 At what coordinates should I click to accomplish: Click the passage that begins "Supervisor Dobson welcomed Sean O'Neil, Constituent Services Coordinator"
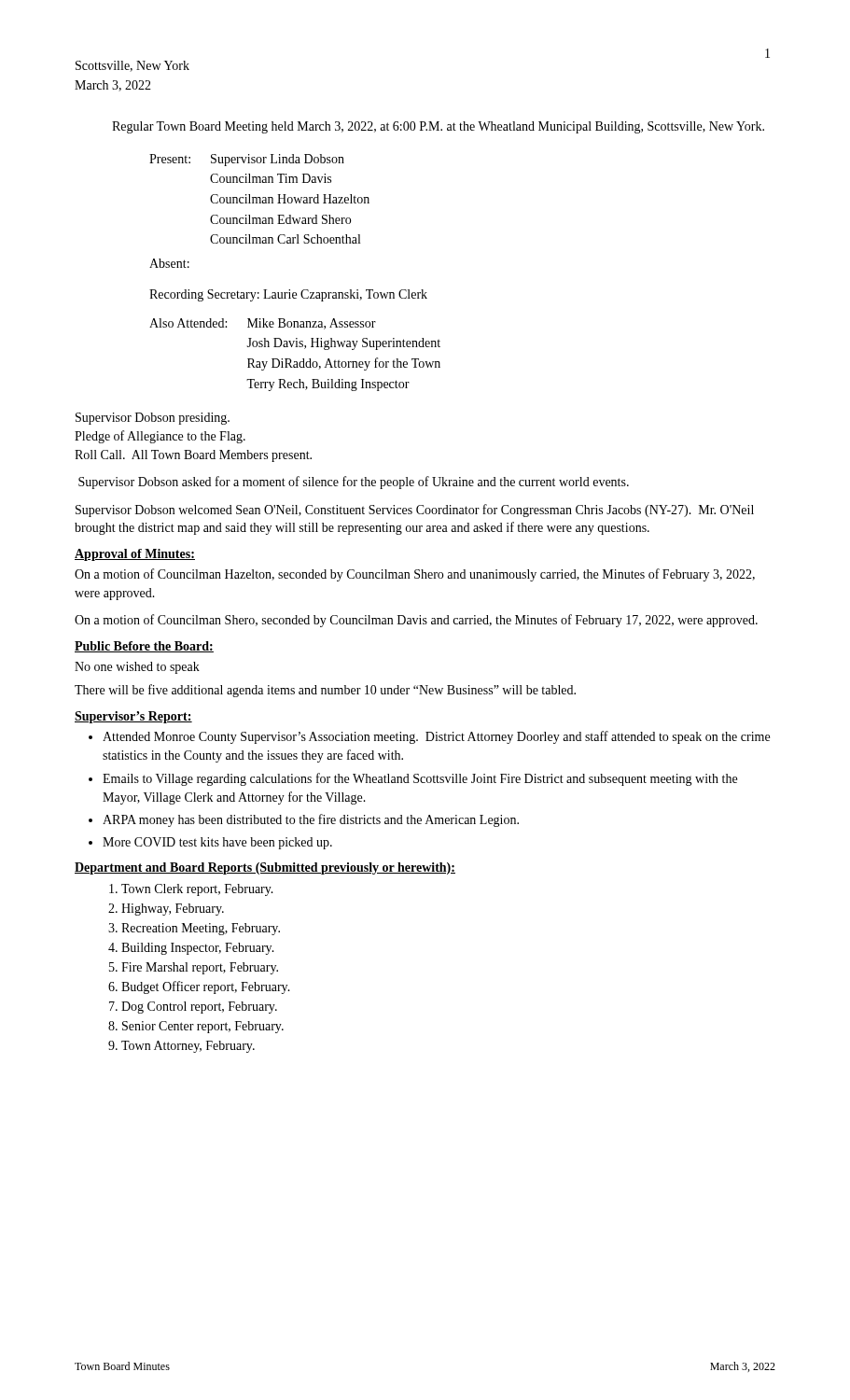tap(414, 519)
